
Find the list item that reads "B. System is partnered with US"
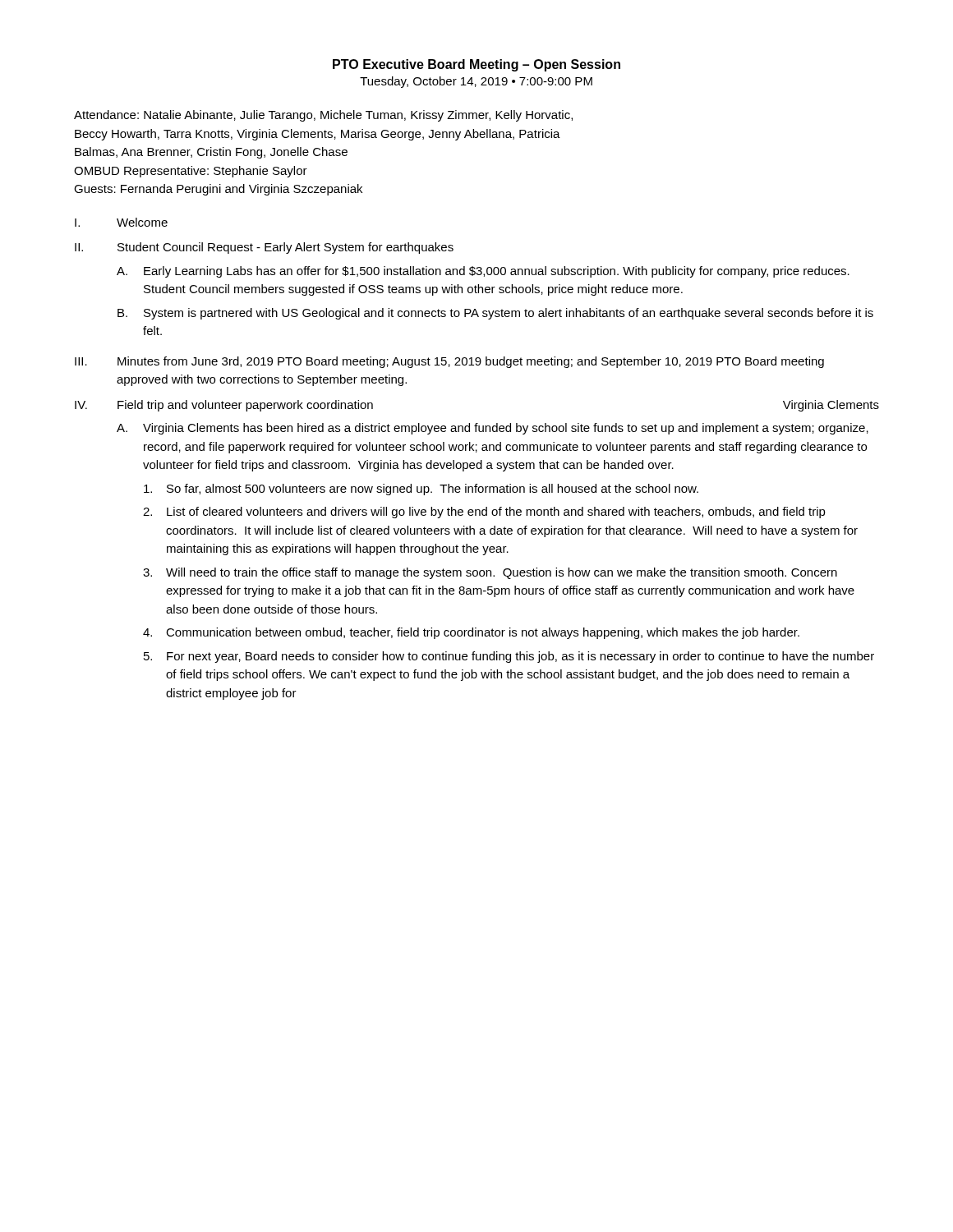[498, 322]
